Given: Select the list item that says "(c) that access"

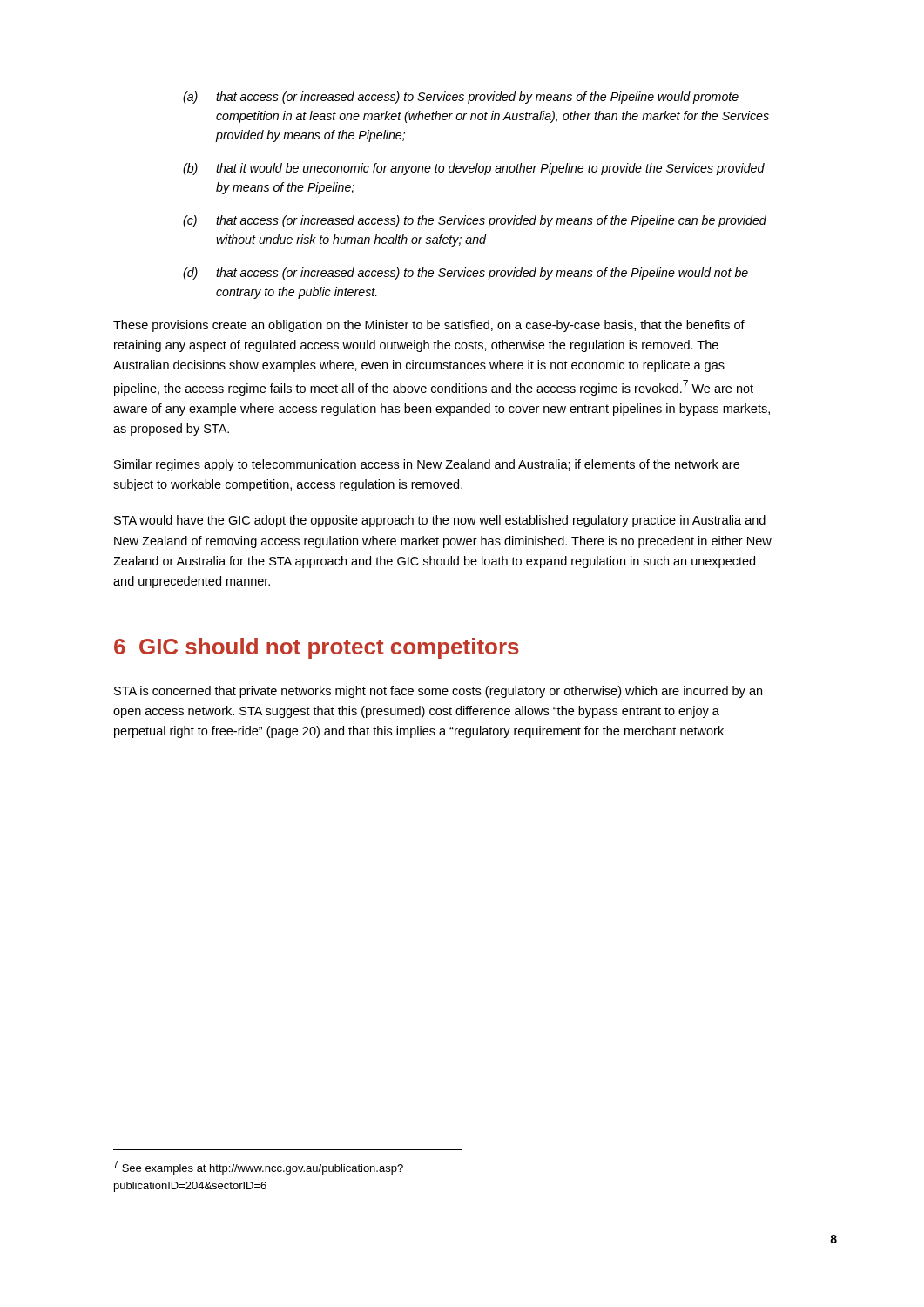Looking at the screenshot, I should 479,230.
